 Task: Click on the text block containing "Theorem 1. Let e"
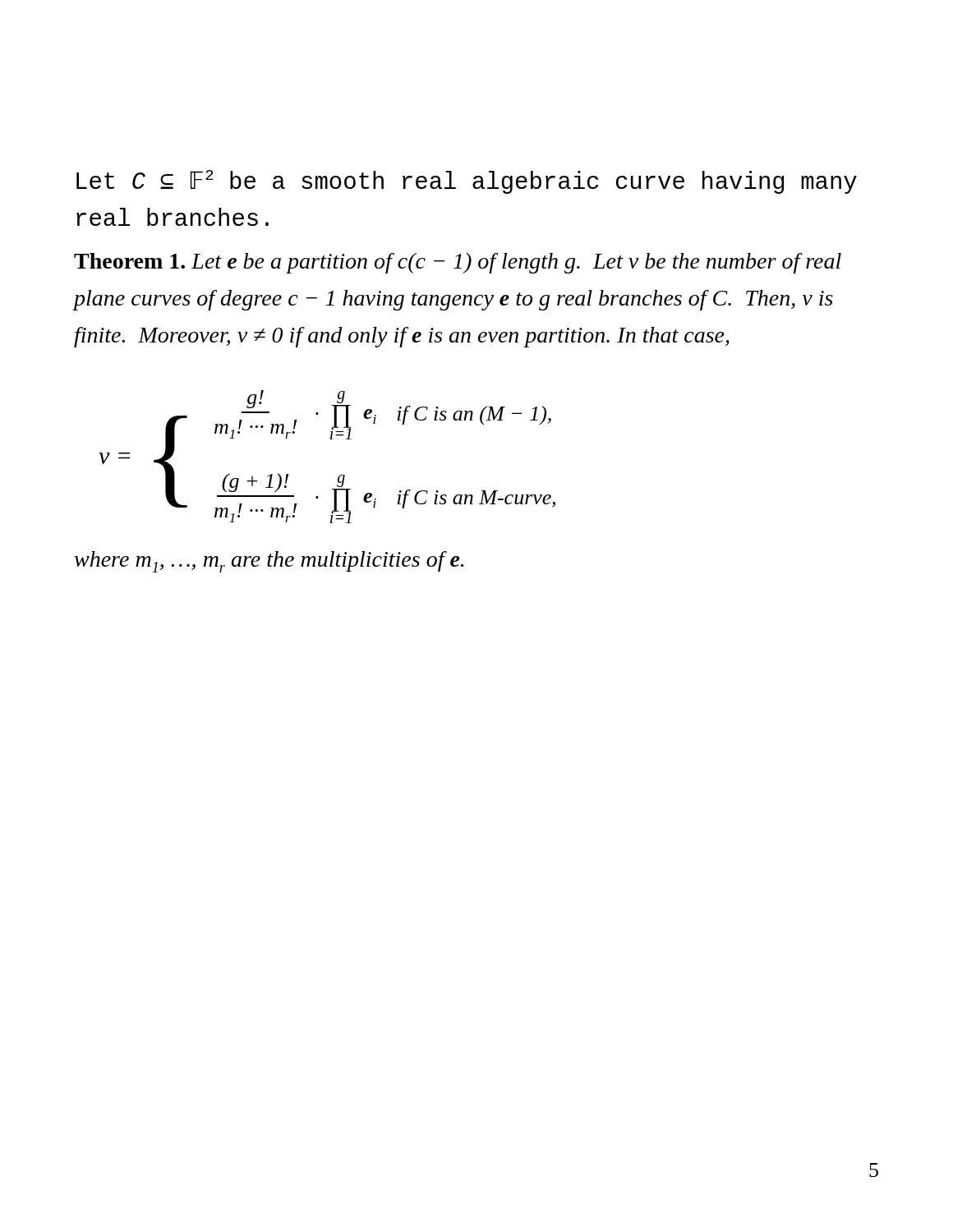[x=458, y=298]
